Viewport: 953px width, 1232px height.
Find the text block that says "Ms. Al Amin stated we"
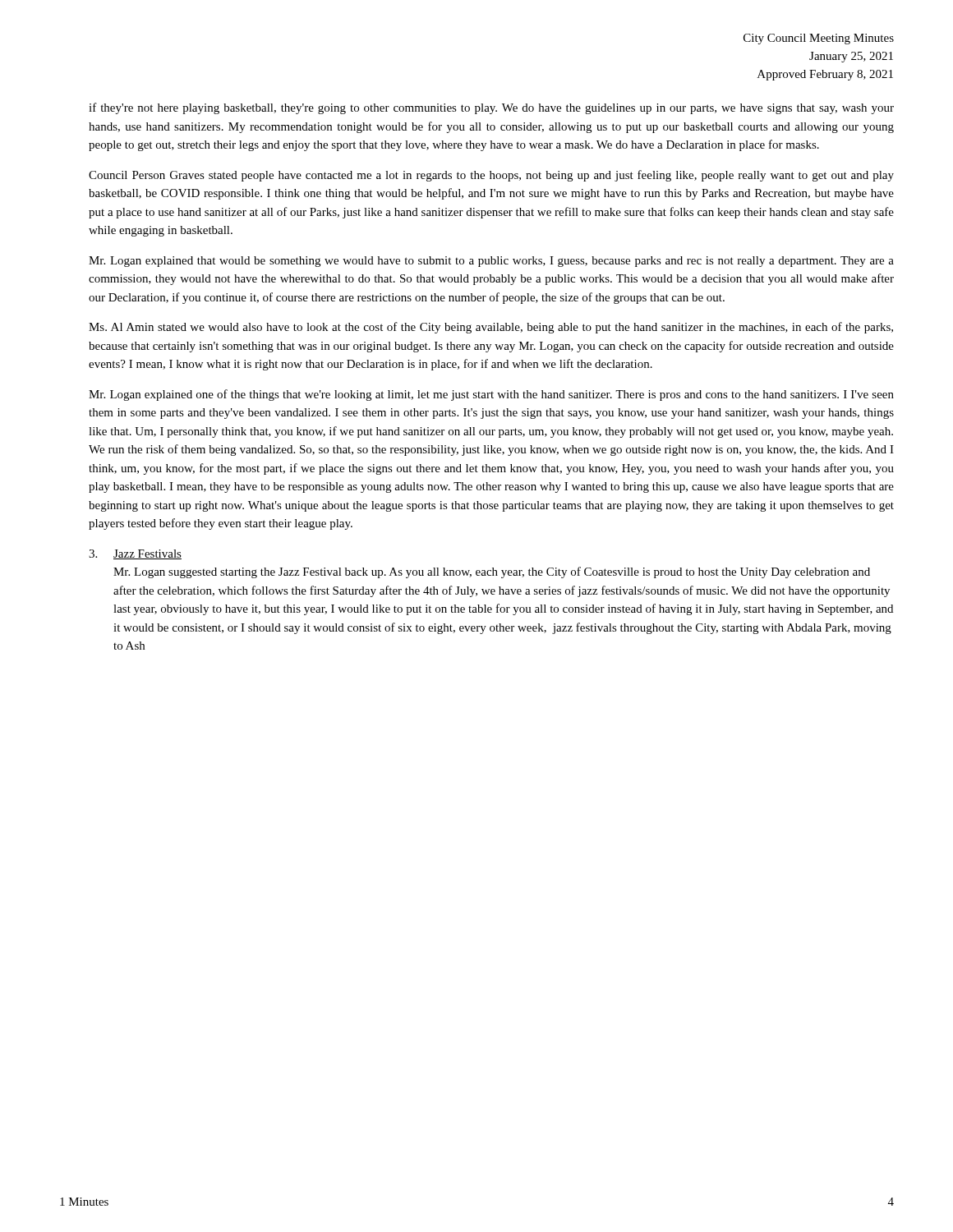coord(491,345)
